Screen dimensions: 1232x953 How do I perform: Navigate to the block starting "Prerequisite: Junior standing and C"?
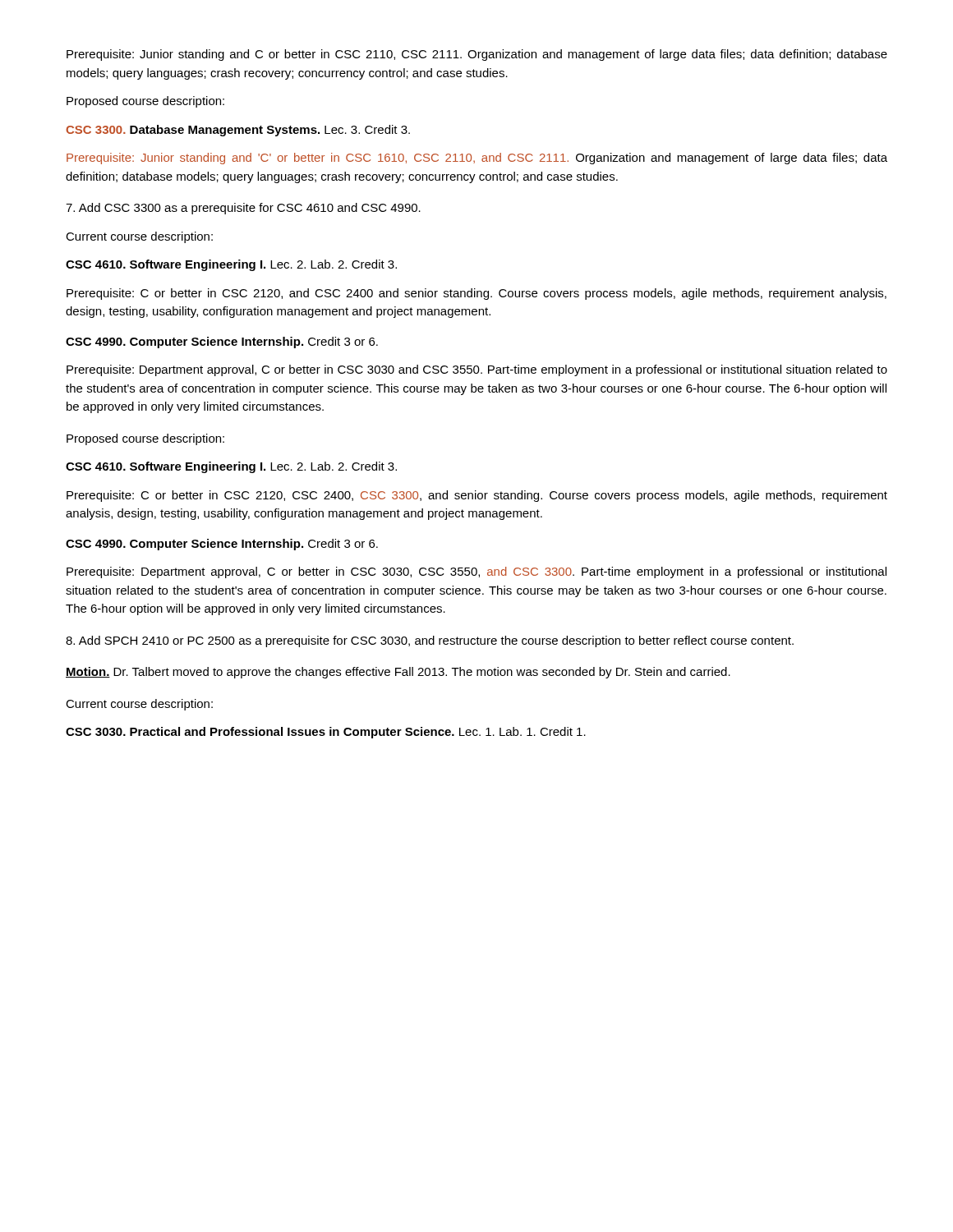pyautogui.click(x=476, y=64)
